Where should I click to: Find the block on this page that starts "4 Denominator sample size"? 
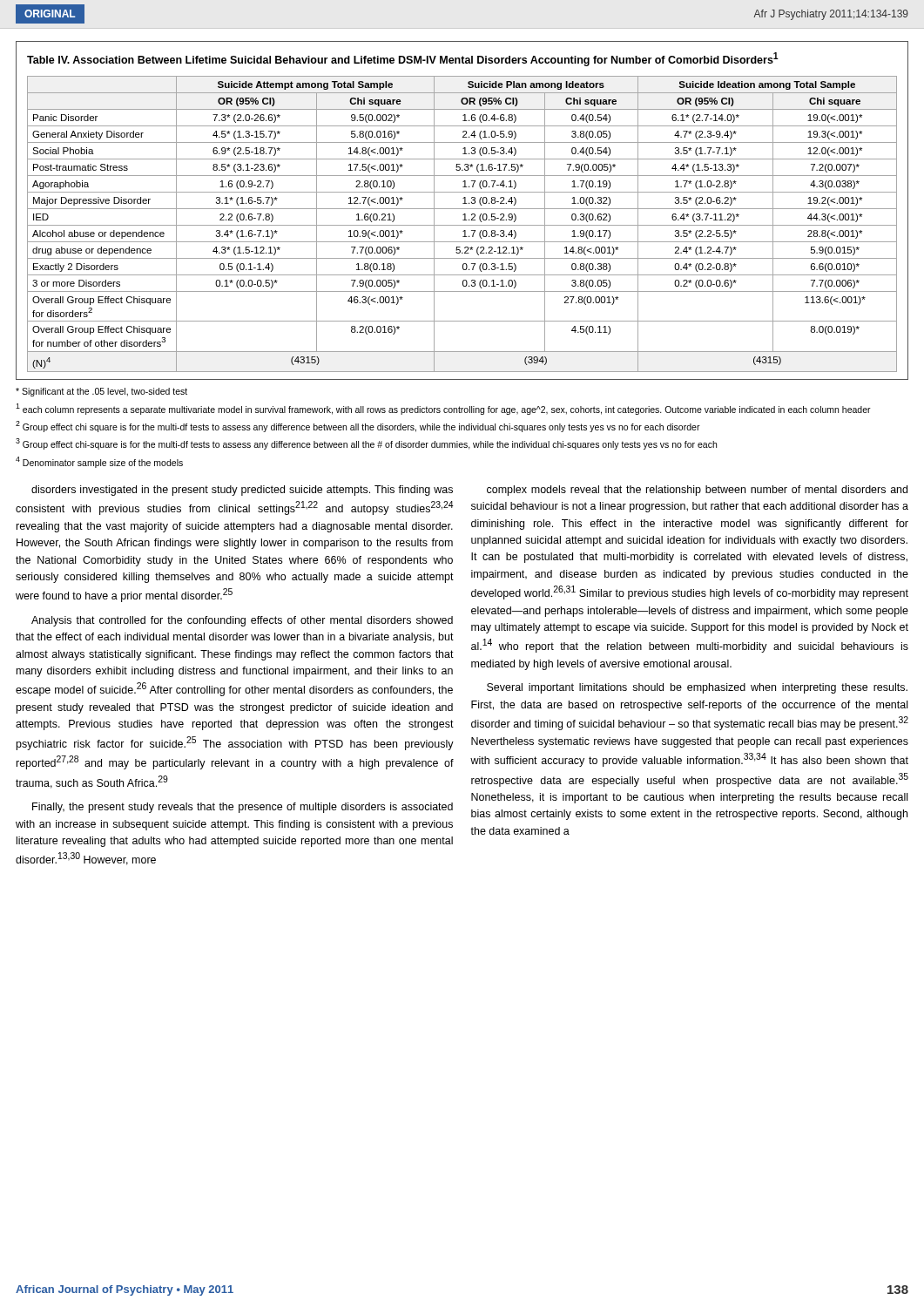99,461
